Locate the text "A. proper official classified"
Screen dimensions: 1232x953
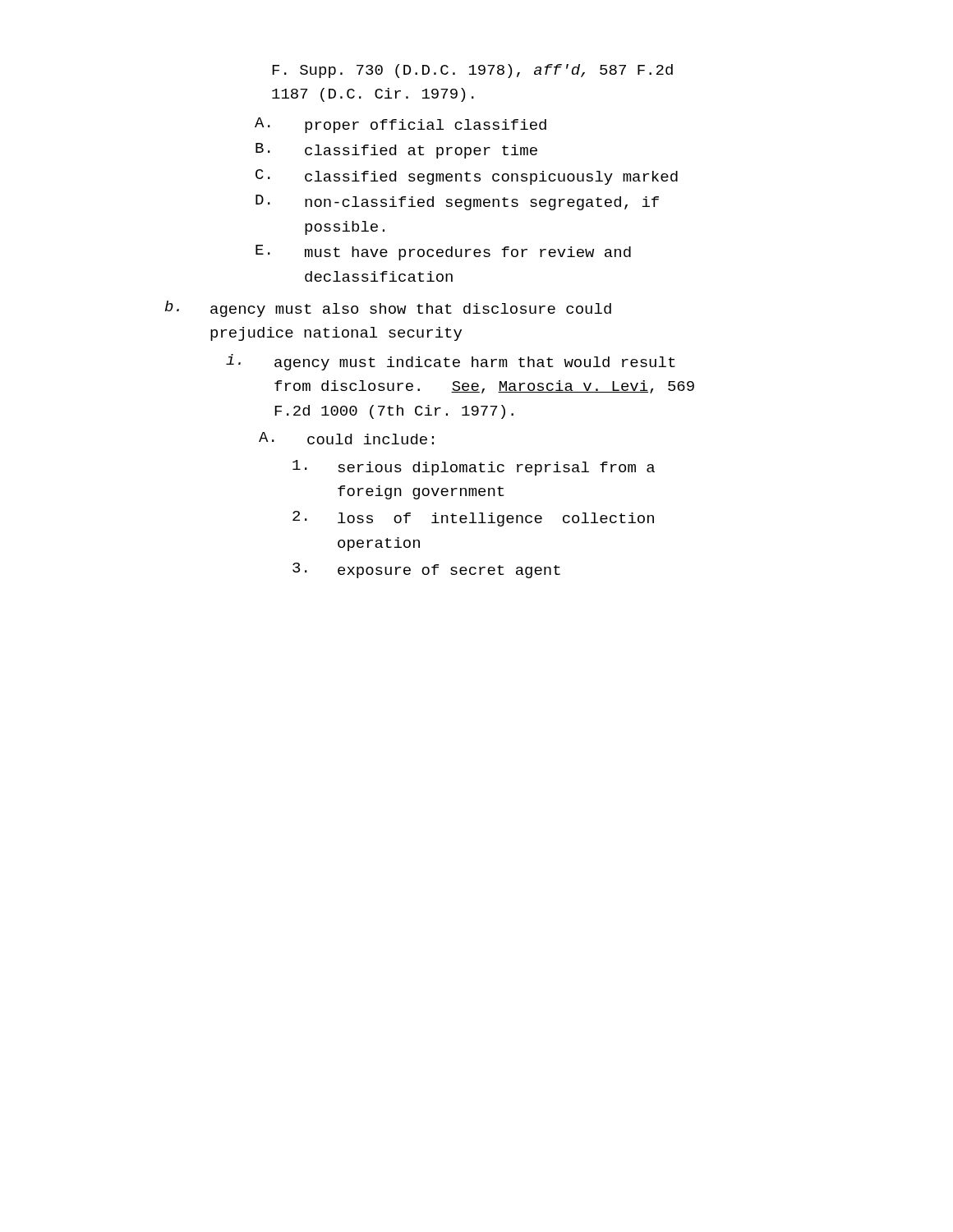tap(530, 126)
